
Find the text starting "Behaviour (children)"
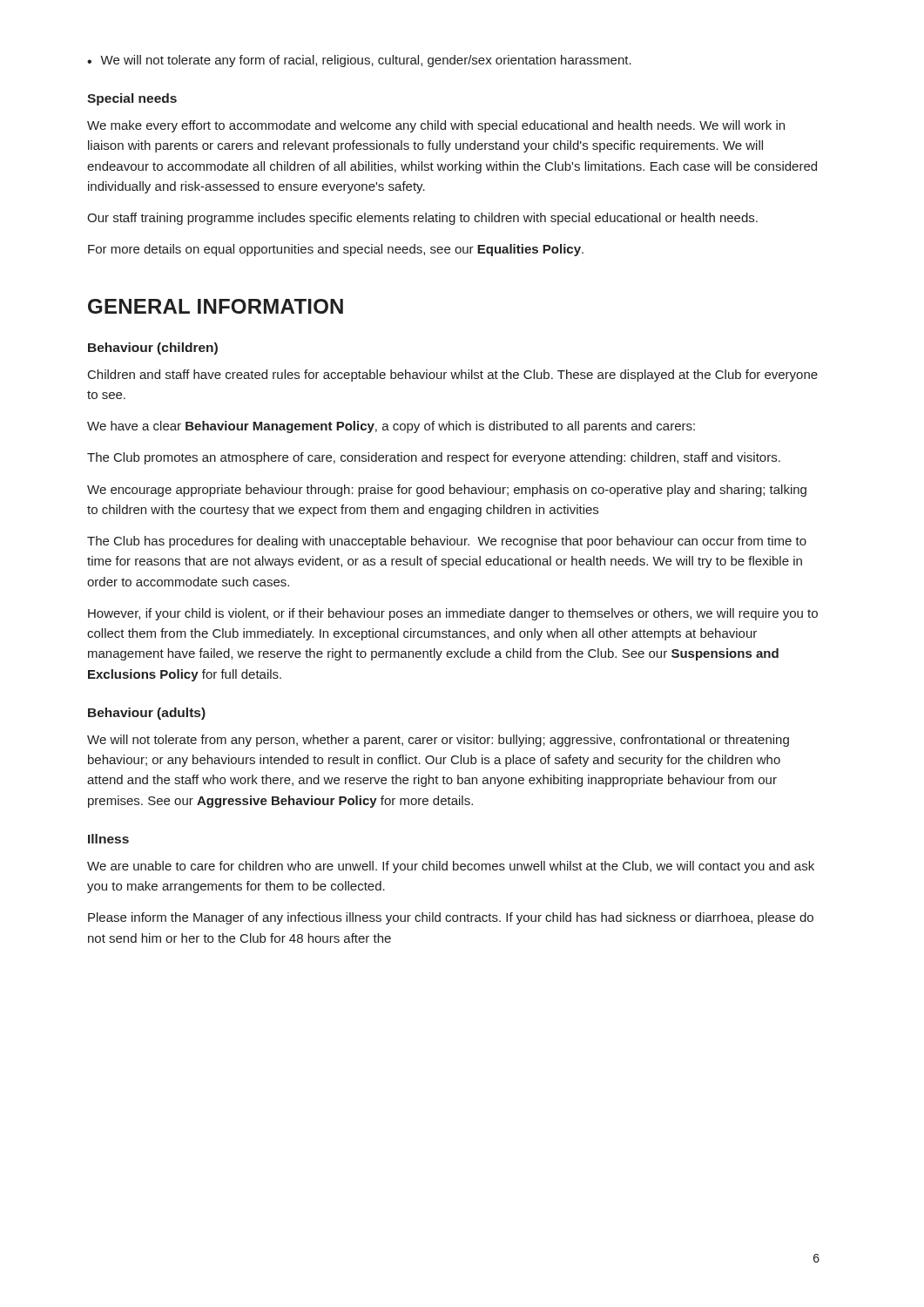pyautogui.click(x=153, y=347)
